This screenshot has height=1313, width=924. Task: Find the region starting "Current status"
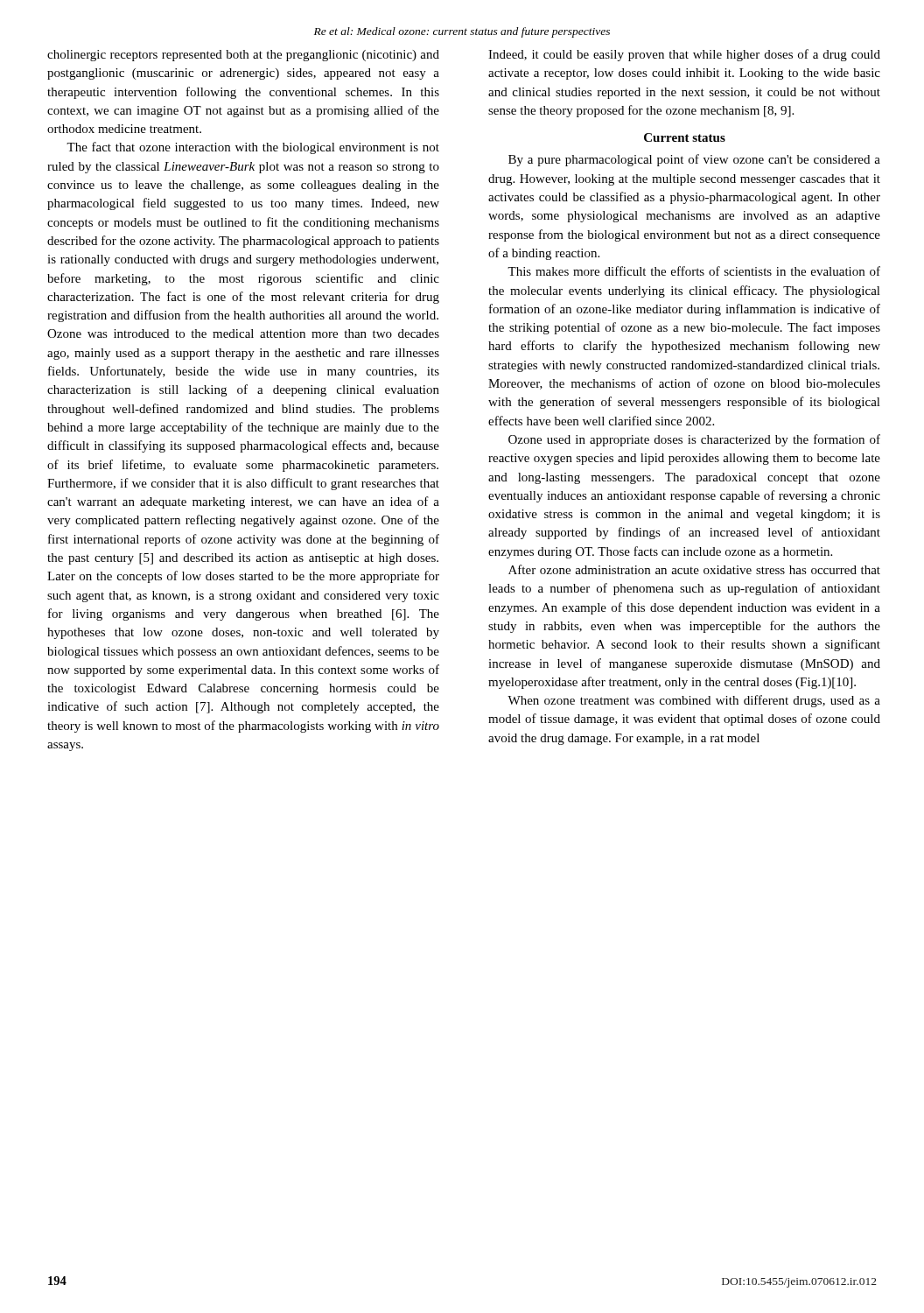coord(684,138)
